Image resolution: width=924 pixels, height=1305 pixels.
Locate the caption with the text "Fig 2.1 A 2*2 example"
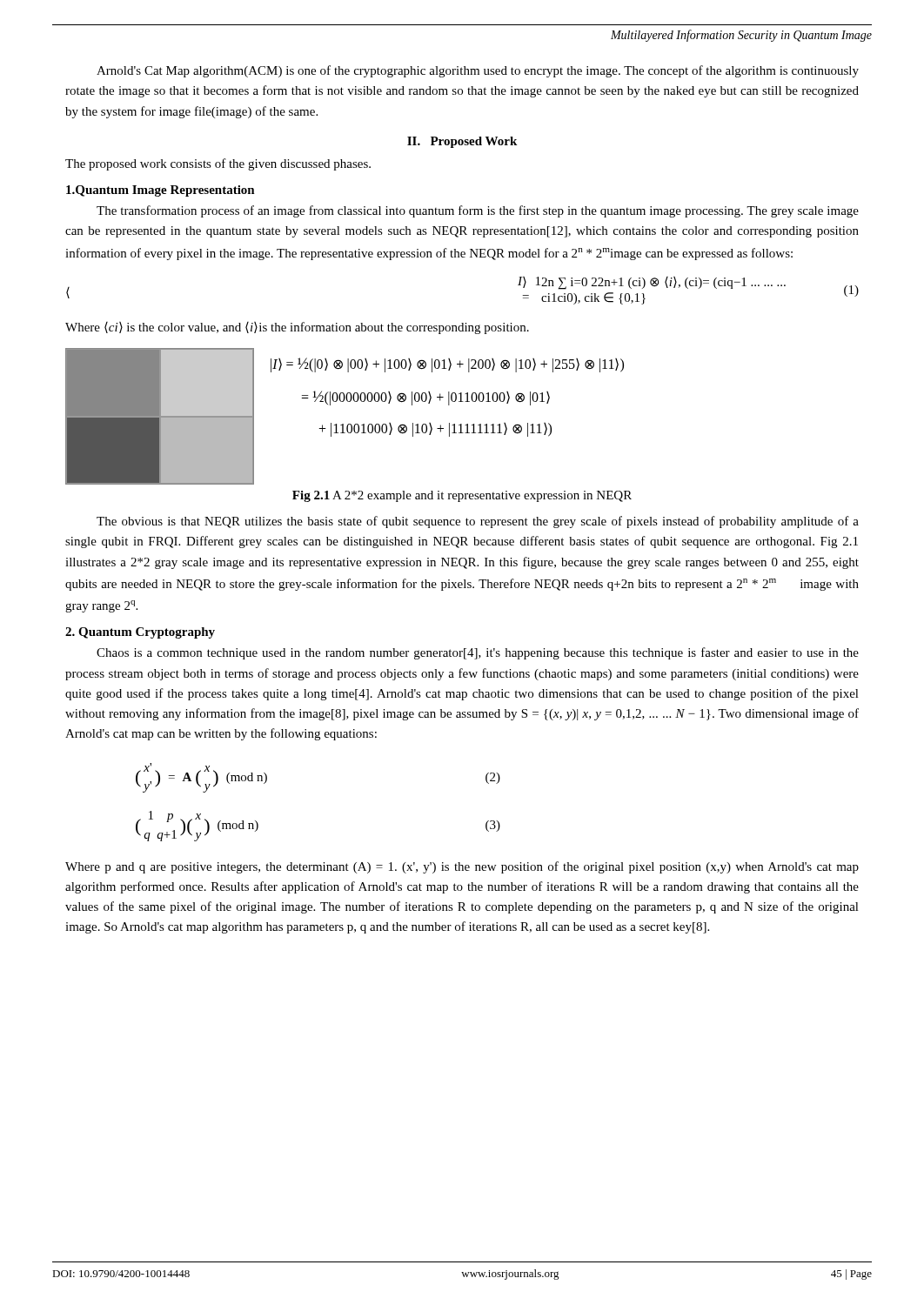462,495
